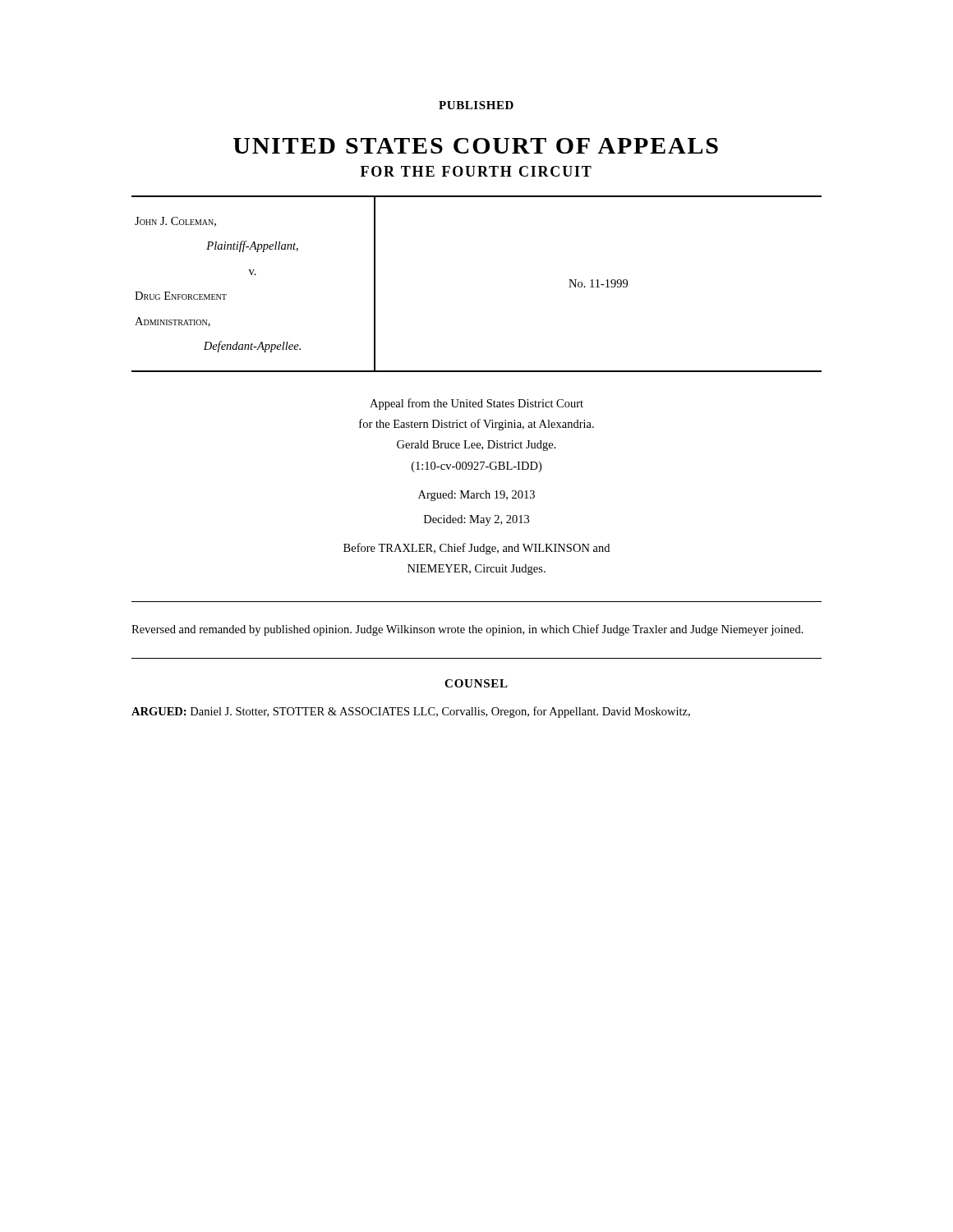Select the table that reads "John J. Coleman, Plaintiff-Appellant, v."
This screenshot has width=953, height=1232.
[476, 284]
